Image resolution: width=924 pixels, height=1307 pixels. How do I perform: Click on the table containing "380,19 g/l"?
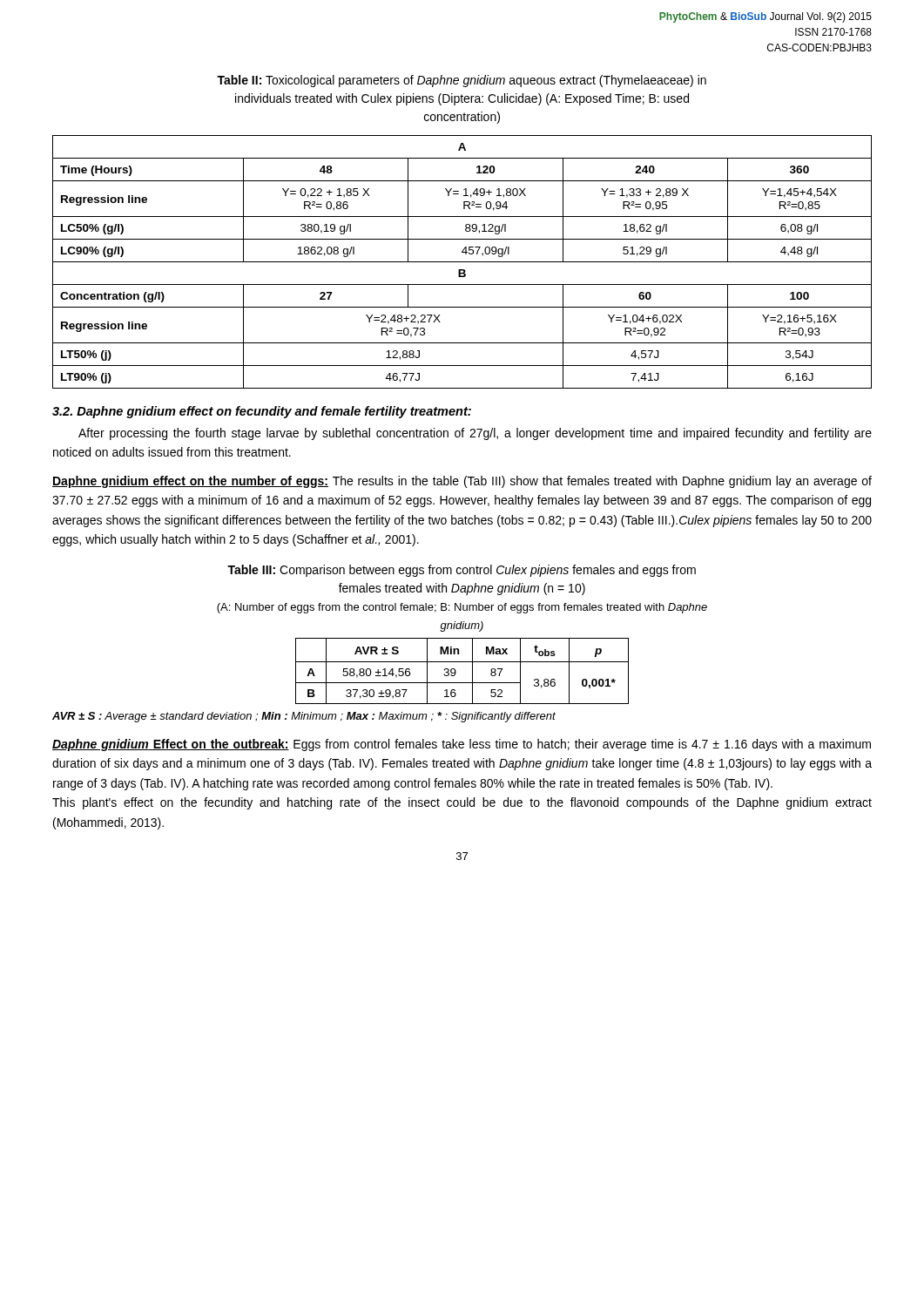[x=462, y=262]
